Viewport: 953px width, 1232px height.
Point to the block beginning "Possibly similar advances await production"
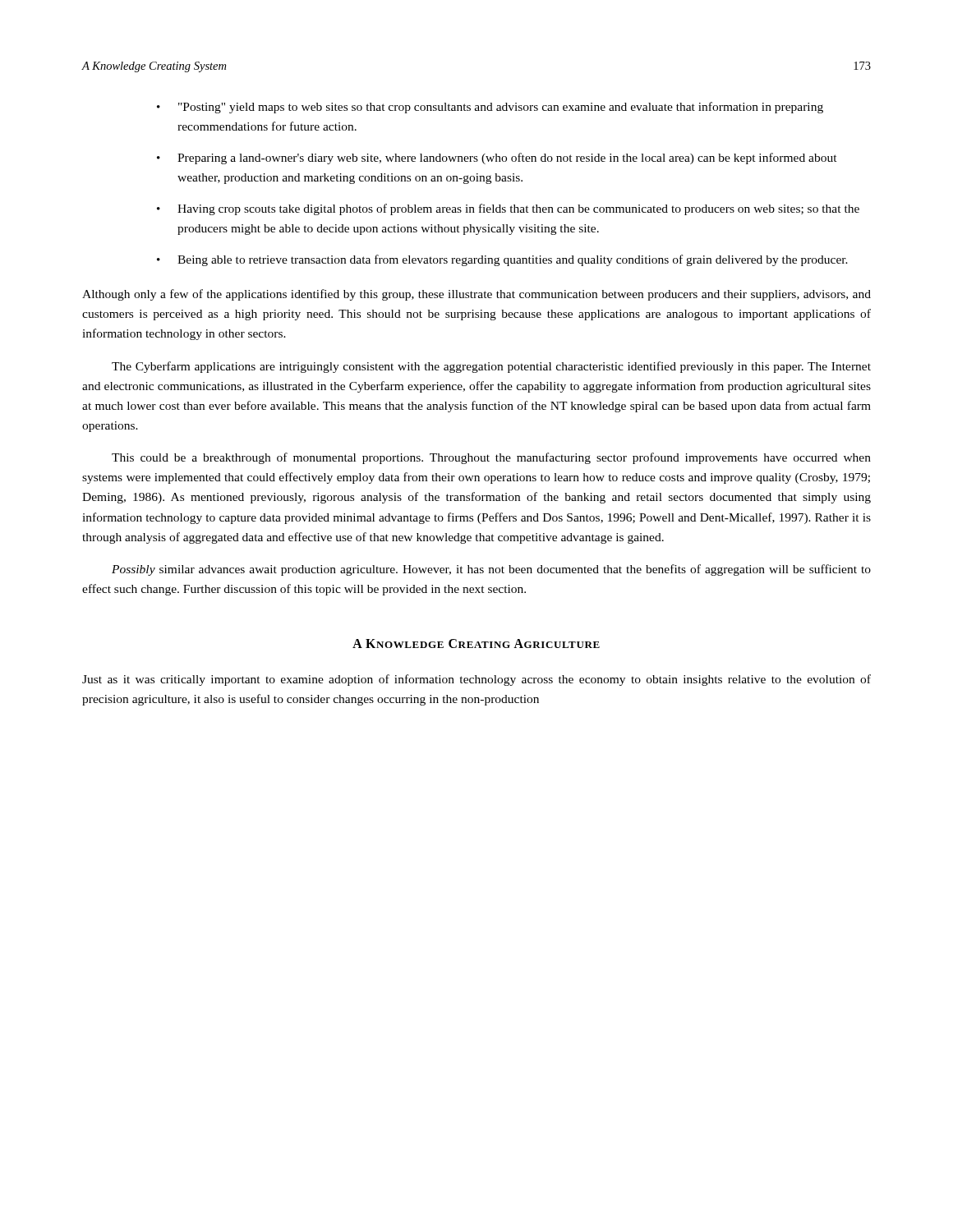click(476, 579)
